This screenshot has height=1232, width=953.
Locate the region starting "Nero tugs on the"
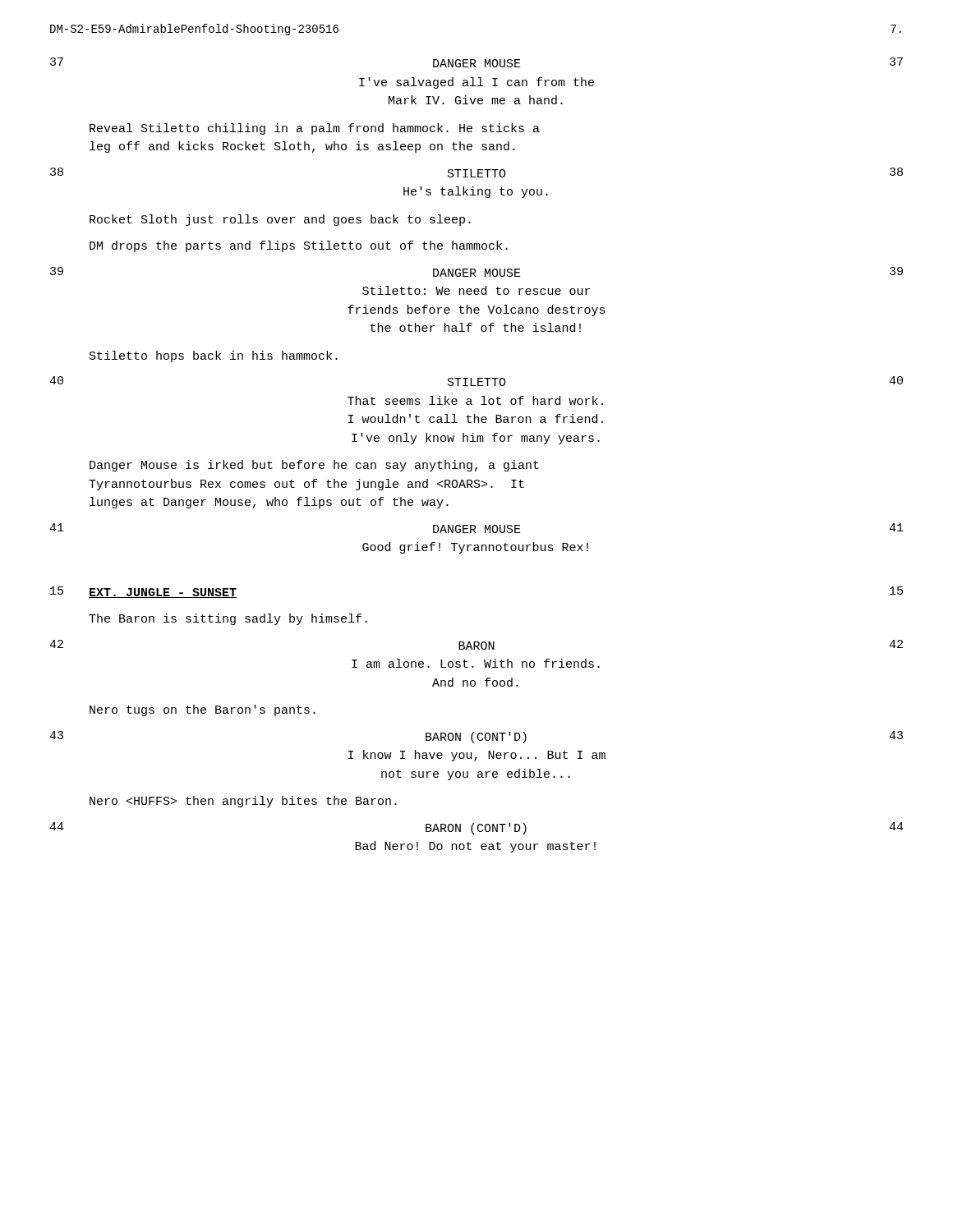pos(203,711)
